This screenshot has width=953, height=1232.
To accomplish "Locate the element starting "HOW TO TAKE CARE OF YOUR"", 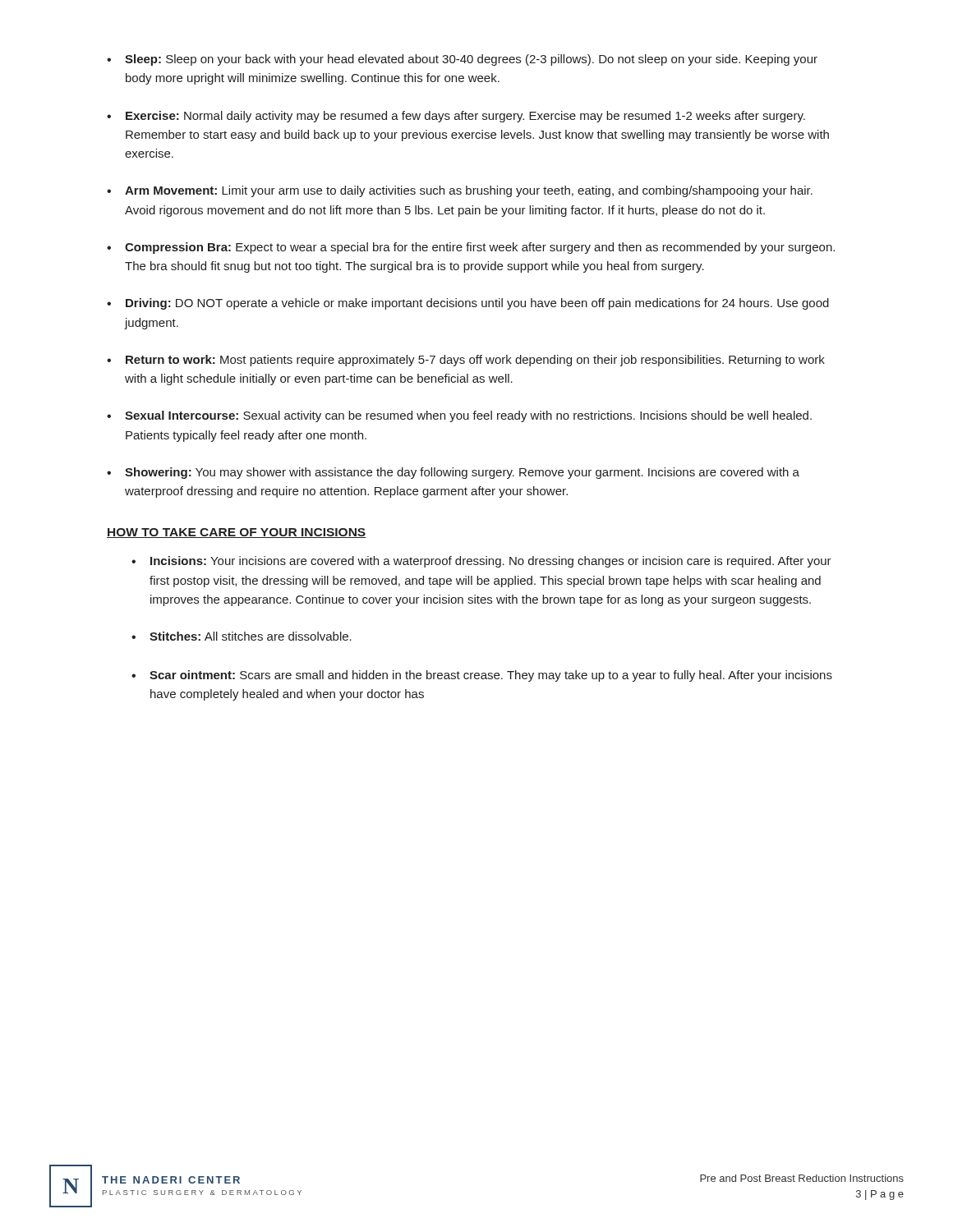I will click(236, 532).
